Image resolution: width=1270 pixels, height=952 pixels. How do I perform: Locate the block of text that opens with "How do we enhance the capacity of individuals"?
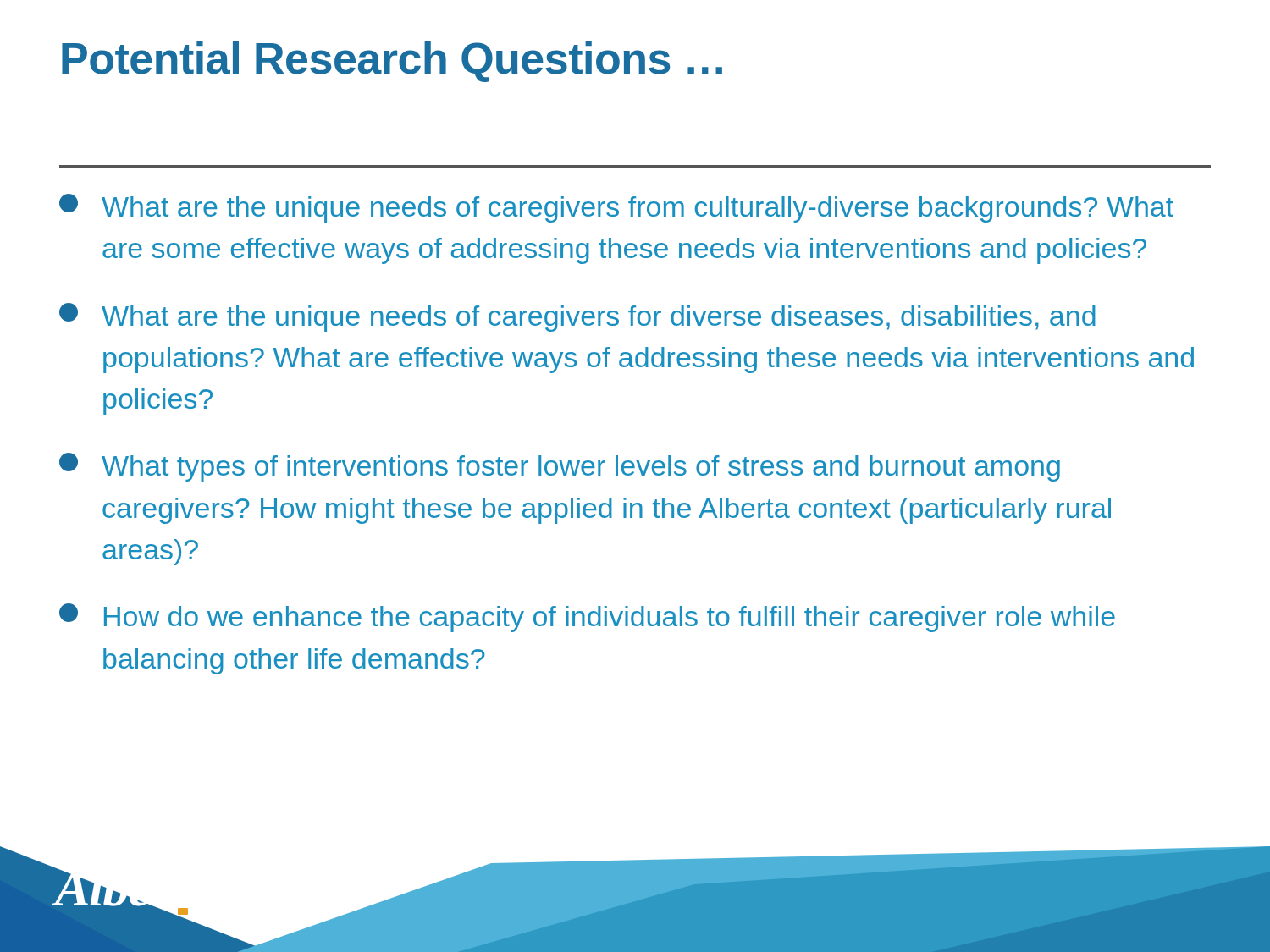(635, 638)
